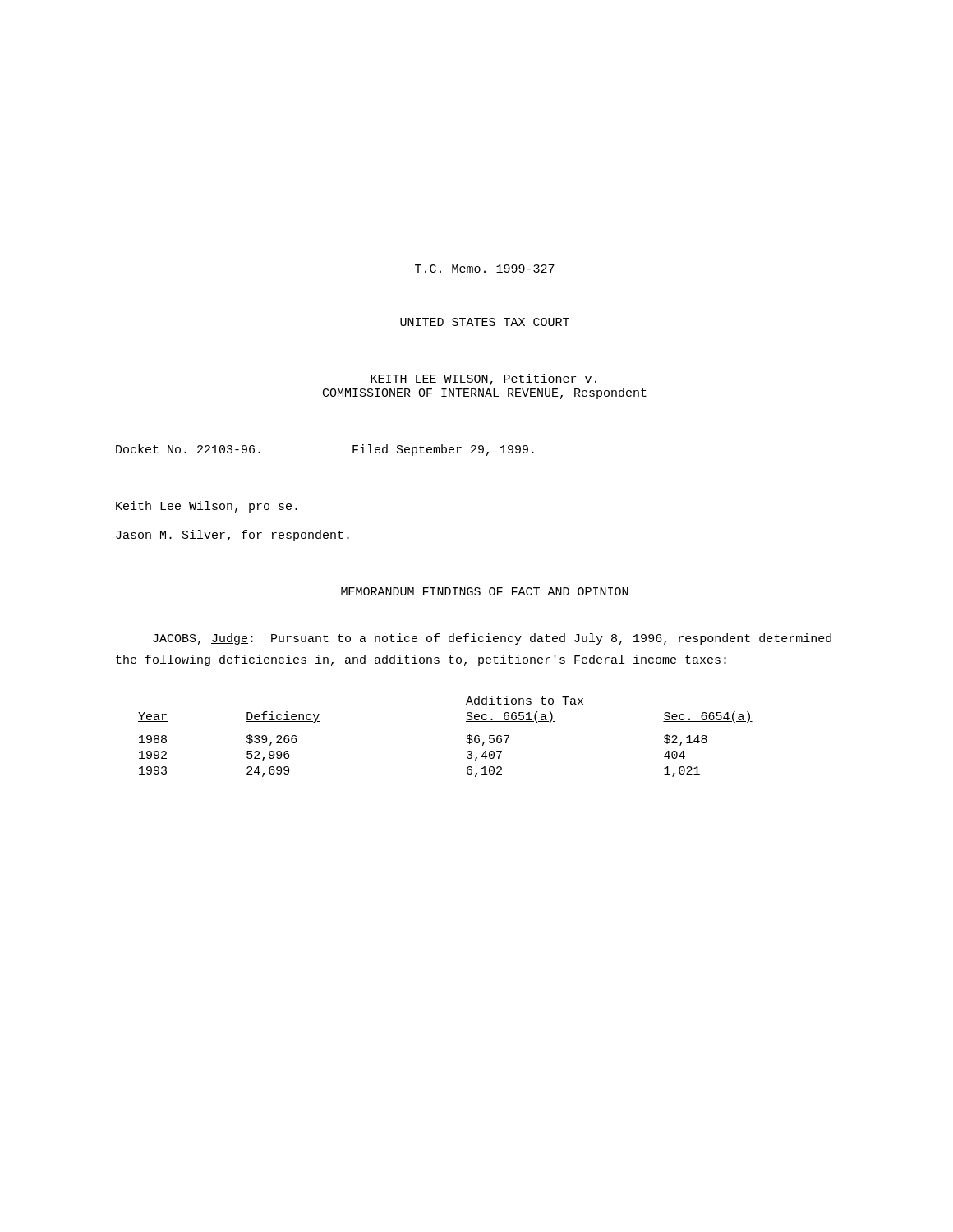Image resolution: width=953 pixels, height=1232 pixels.
Task: Click on the text starting "T.C. Memo. 1999-327"
Action: (x=485, y=270)
